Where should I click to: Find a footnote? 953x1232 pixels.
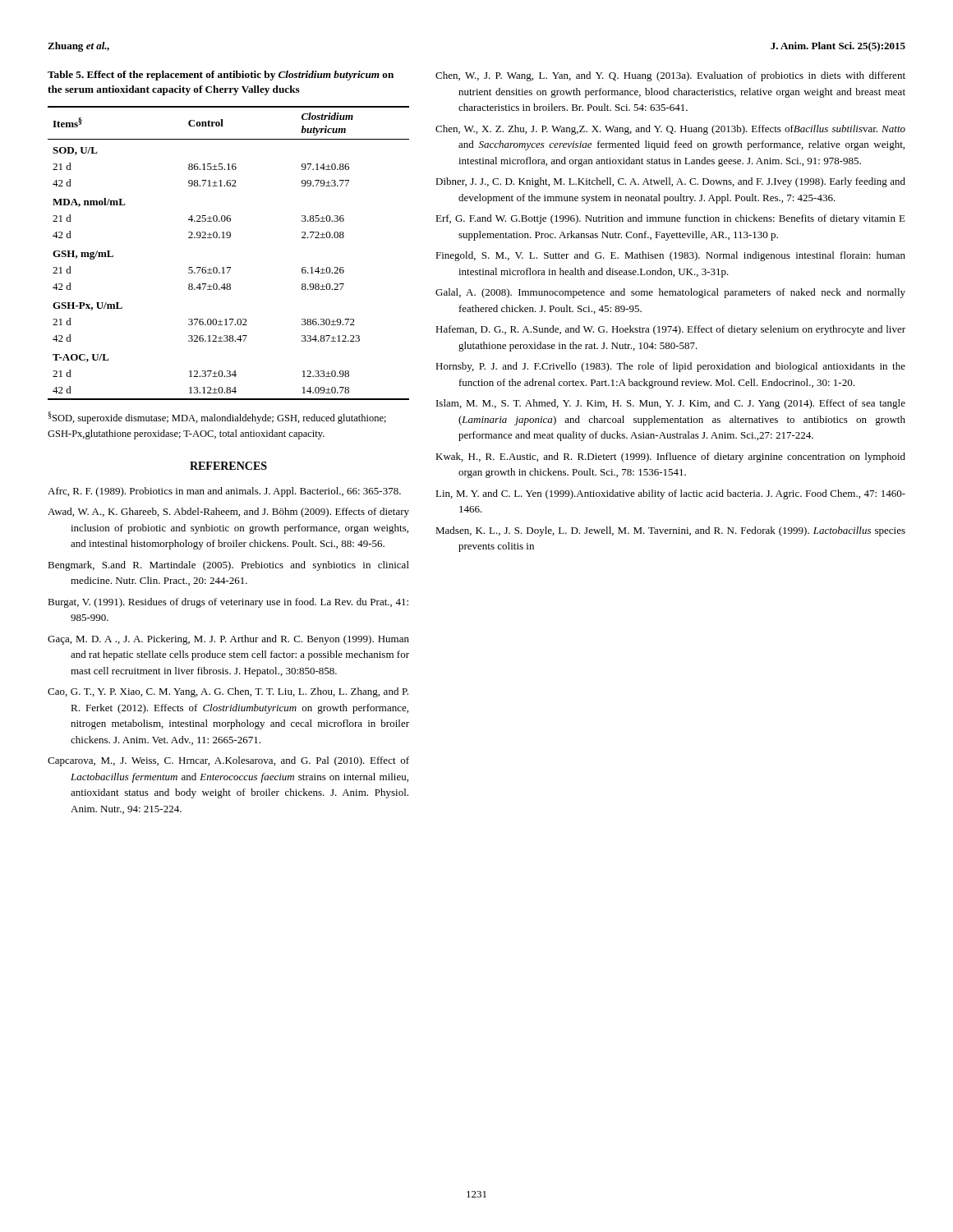click(x=217, y=425)
